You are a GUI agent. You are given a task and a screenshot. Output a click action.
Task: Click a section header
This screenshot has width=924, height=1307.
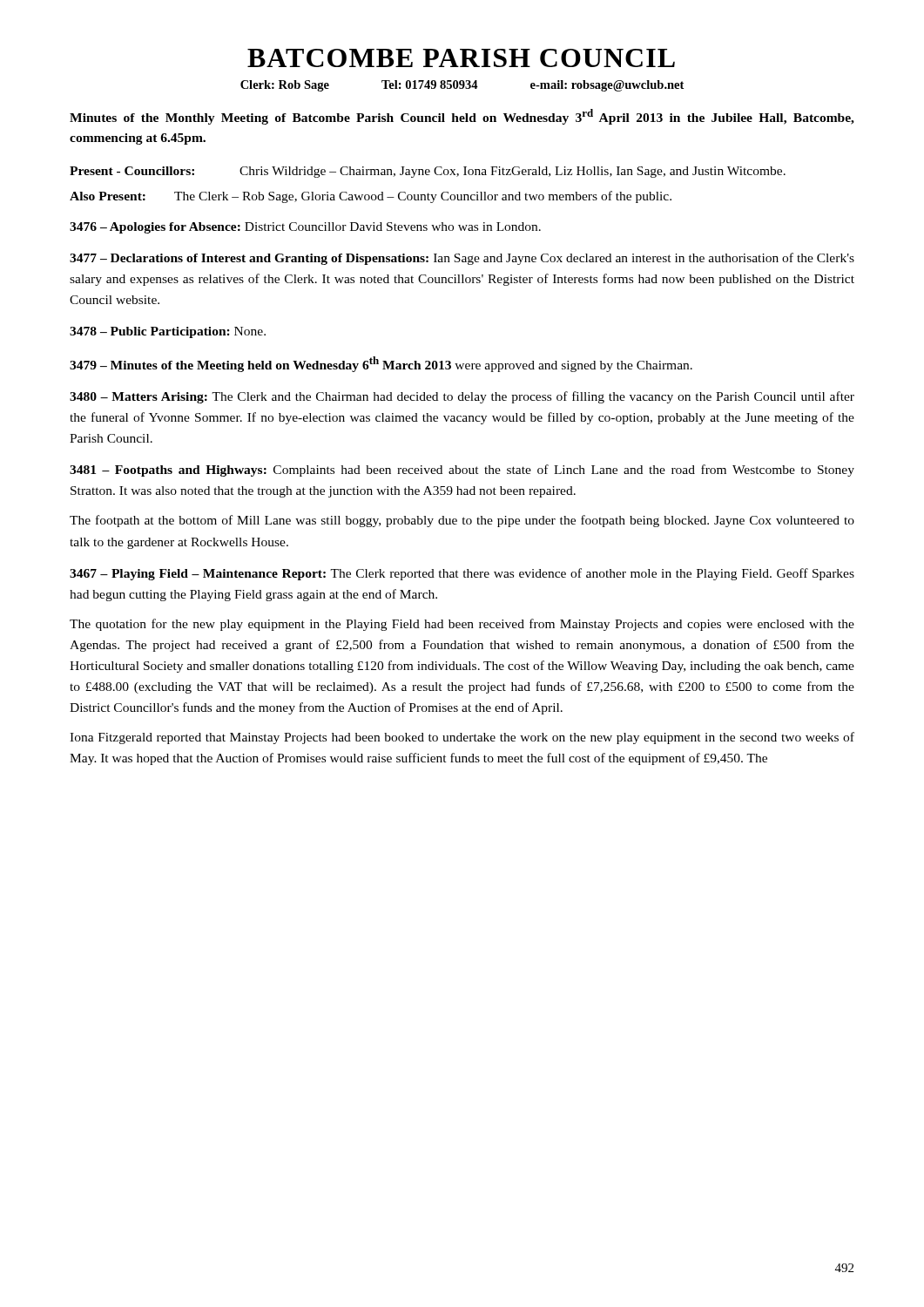pos(462,126)
